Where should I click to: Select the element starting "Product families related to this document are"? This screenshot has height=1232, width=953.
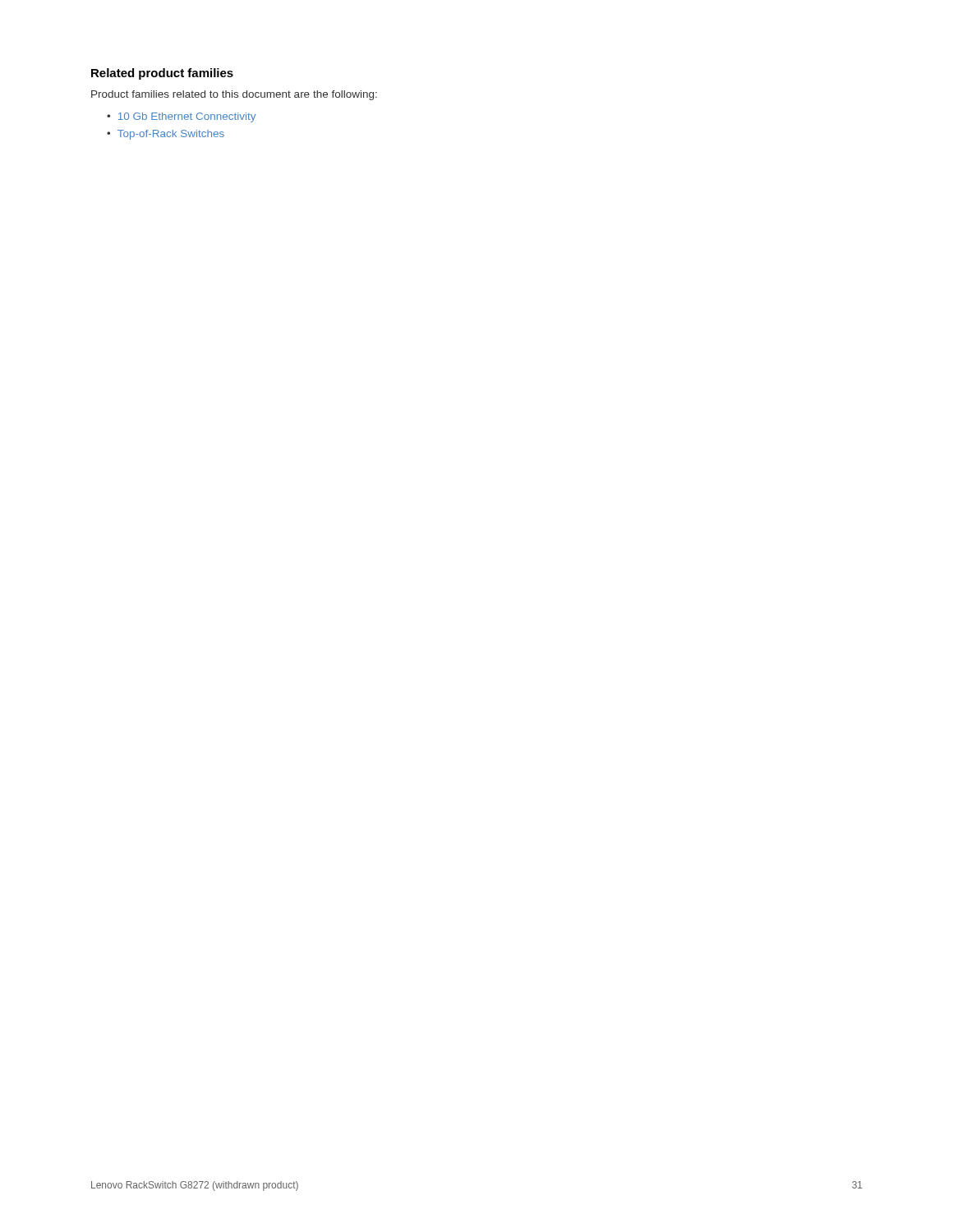[234, 94]
